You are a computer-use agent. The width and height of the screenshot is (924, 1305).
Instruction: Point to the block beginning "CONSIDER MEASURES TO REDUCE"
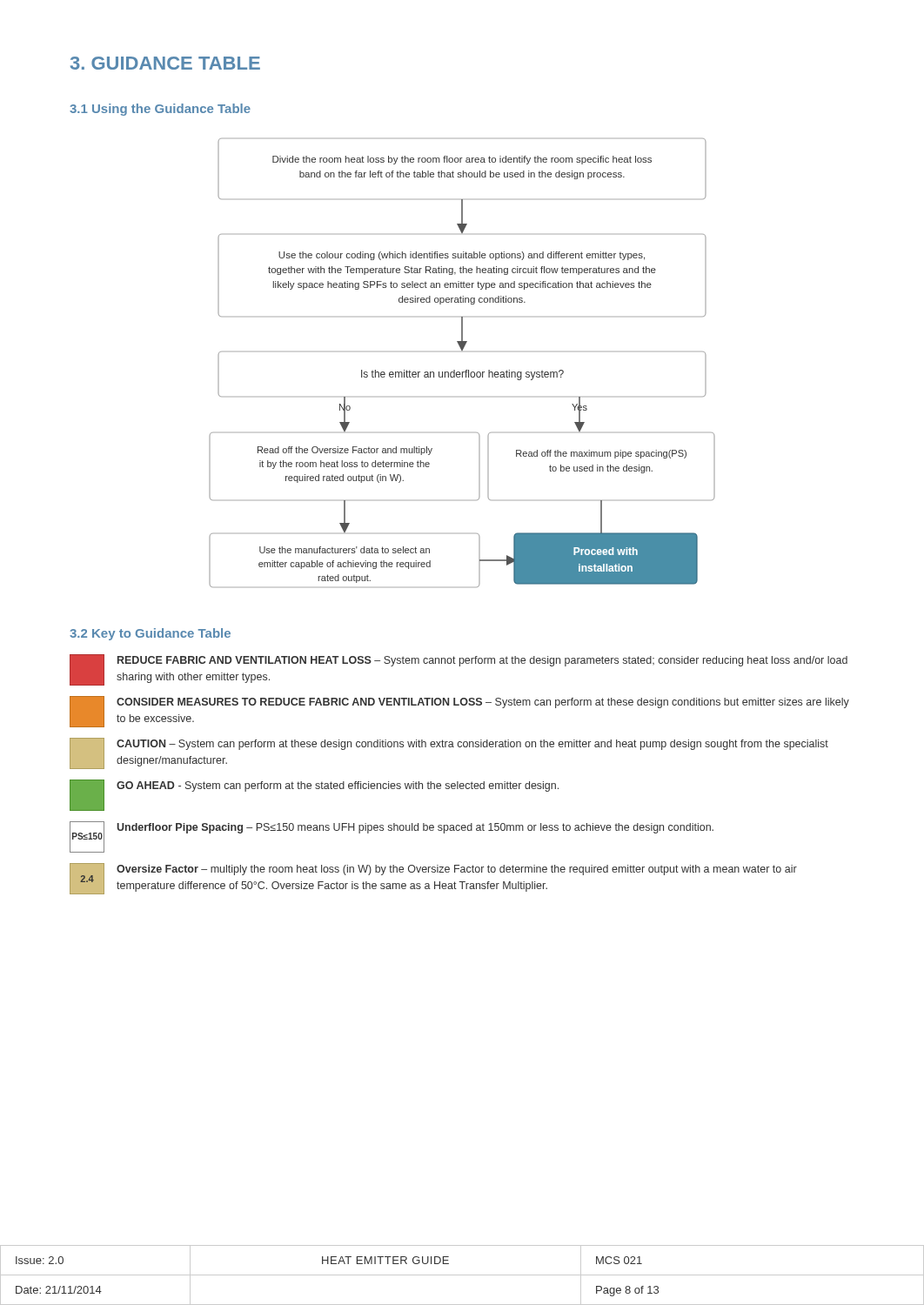click(462, 711)
